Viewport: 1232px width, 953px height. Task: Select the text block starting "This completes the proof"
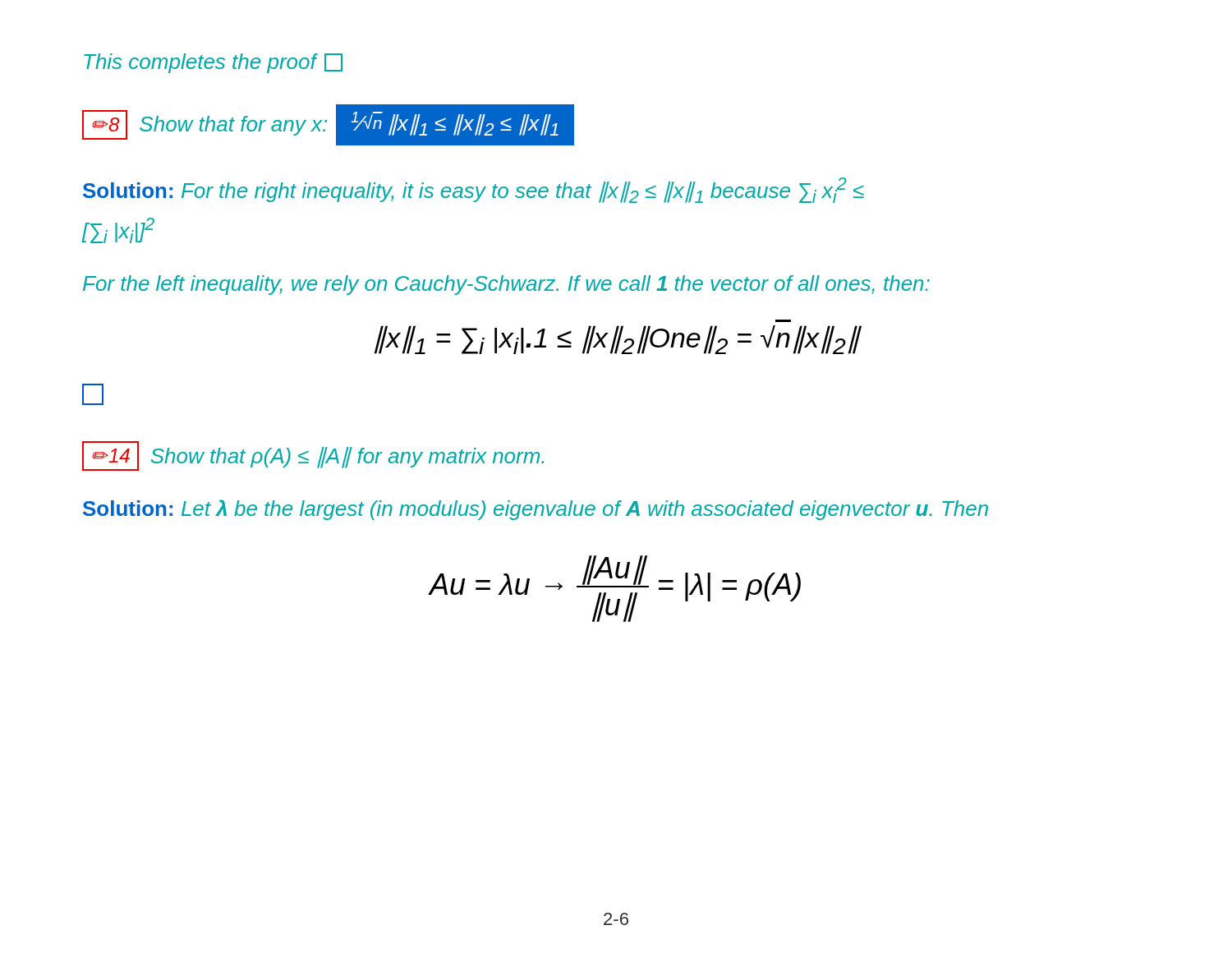coord(212,62)
